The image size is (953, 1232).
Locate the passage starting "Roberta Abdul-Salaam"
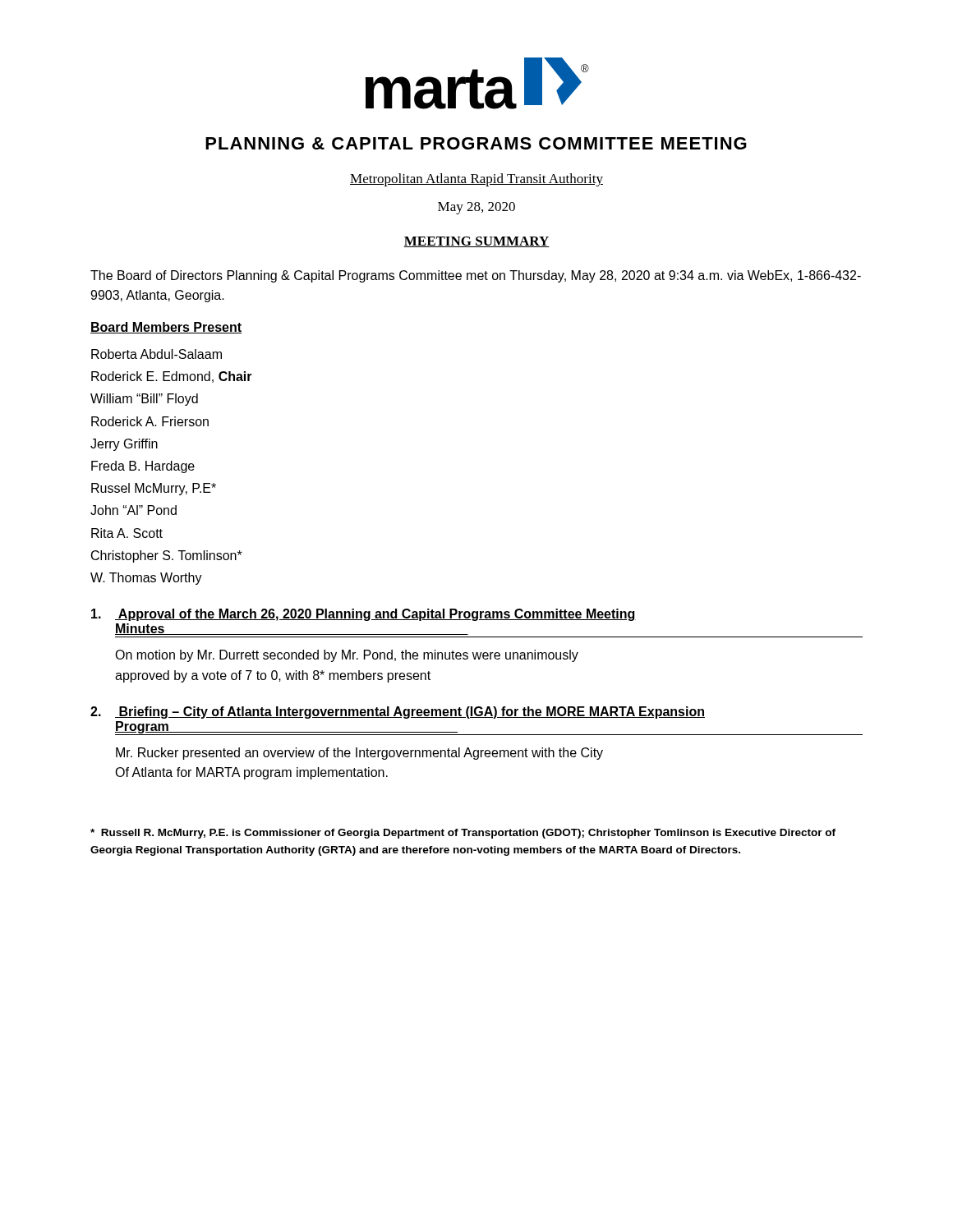156,354
